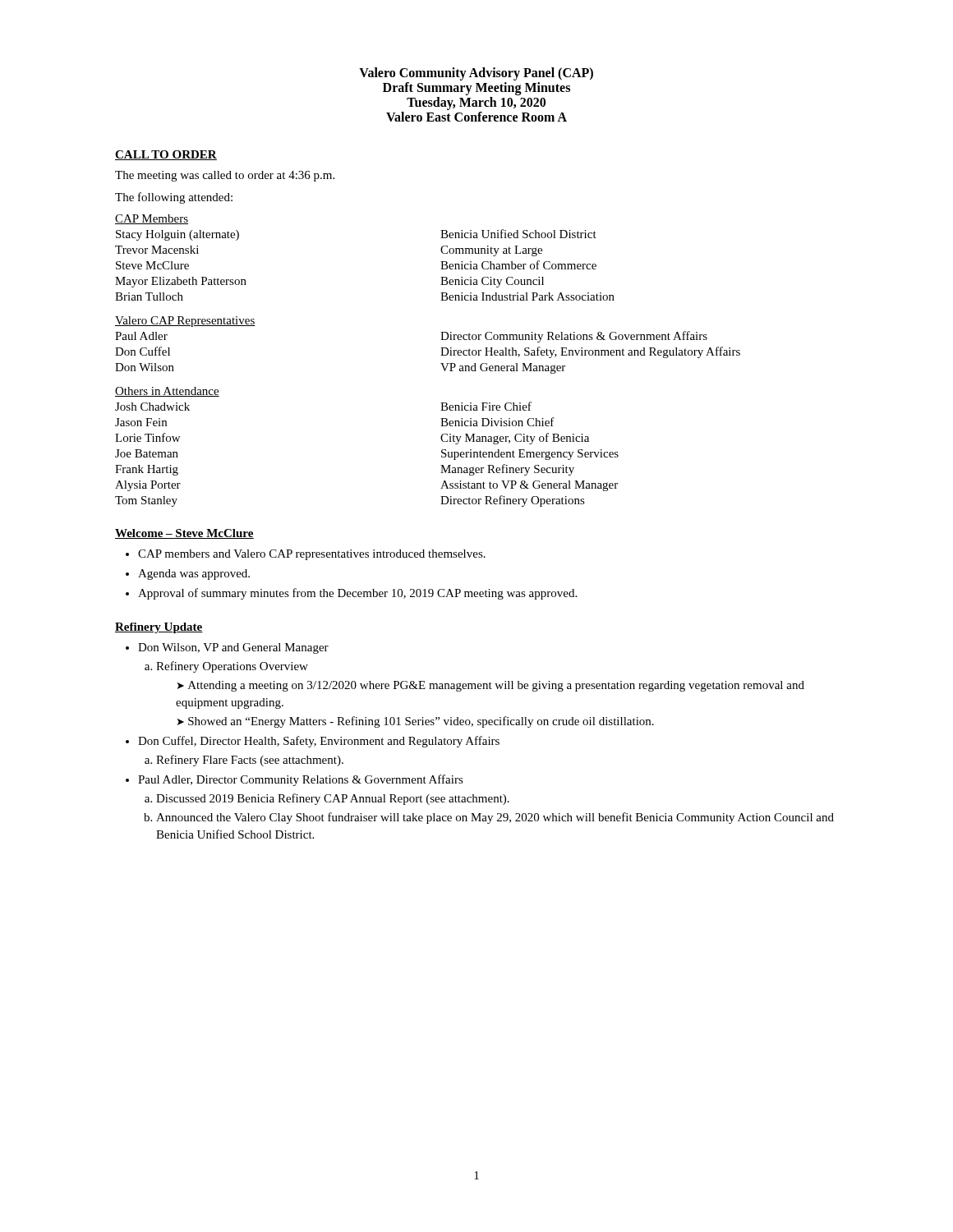Image resolution: width=953 pixels, height=1232 pixels.
Task: Locate the text with the text "The following attended:"
Action: click(174, 197)
